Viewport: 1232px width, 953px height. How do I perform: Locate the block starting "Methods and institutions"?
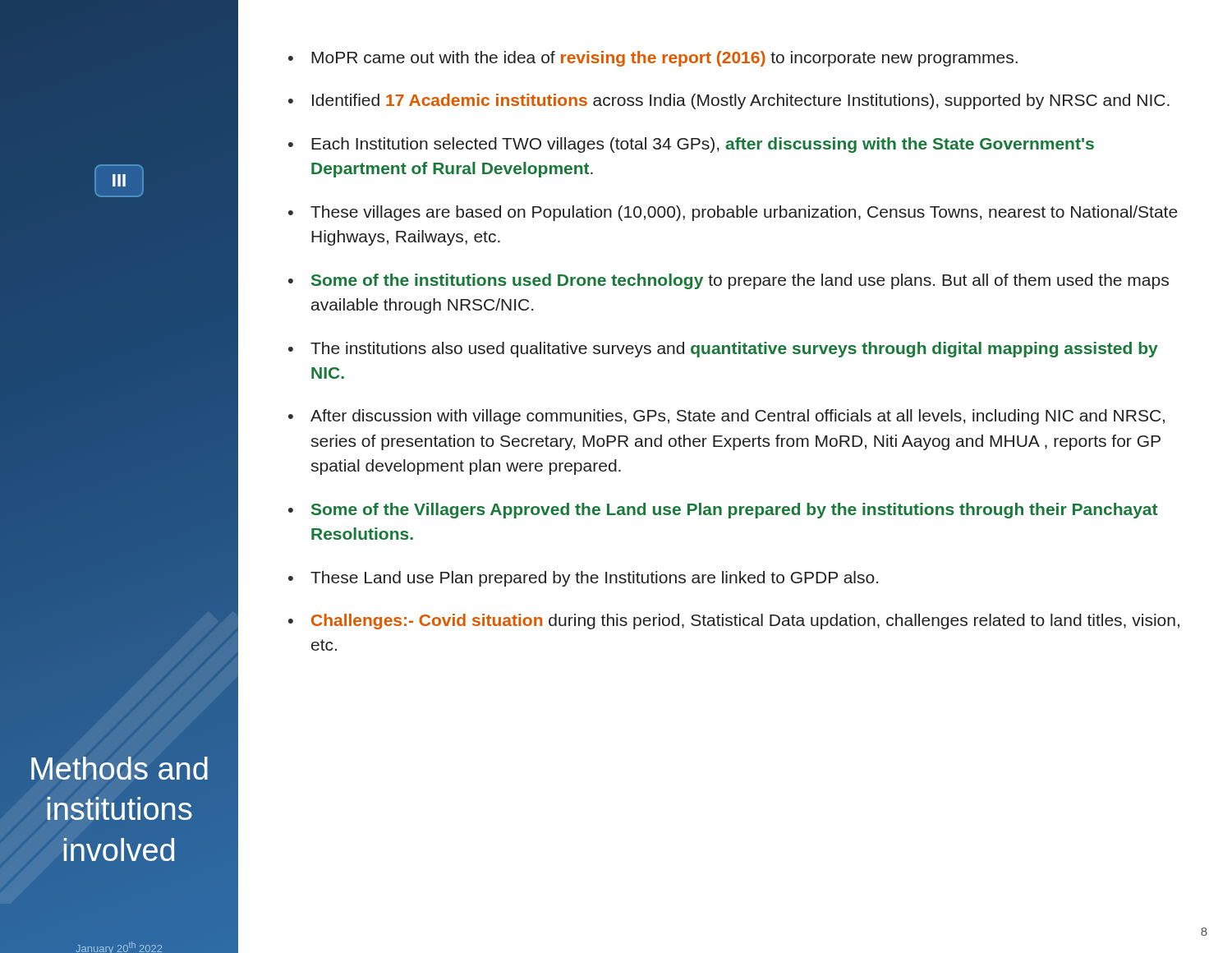tap(119, 809)
